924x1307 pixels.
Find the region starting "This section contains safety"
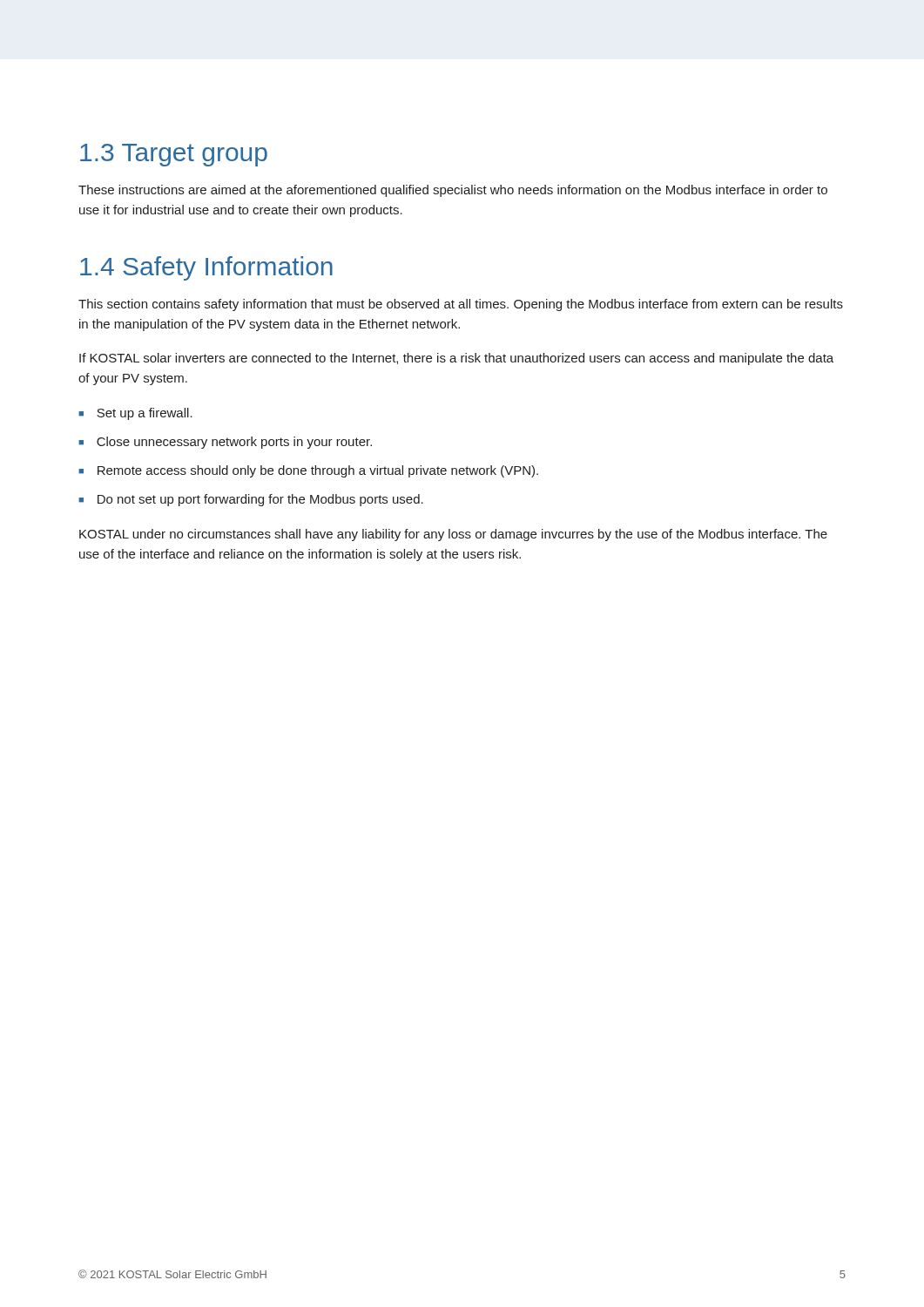click(x=462, y=313)
